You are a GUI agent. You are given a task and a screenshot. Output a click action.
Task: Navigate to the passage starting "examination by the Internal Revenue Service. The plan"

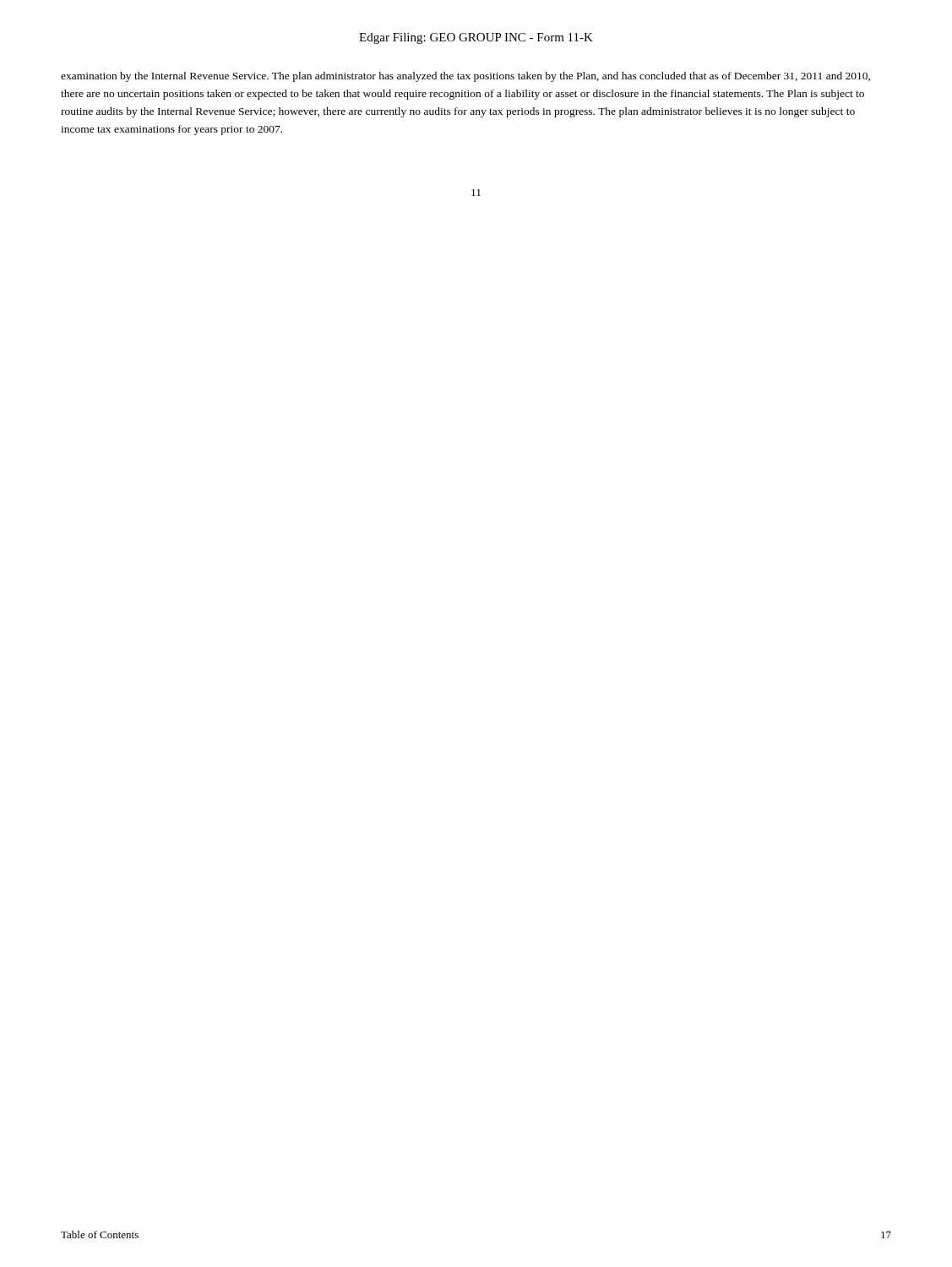coord(466,102)
